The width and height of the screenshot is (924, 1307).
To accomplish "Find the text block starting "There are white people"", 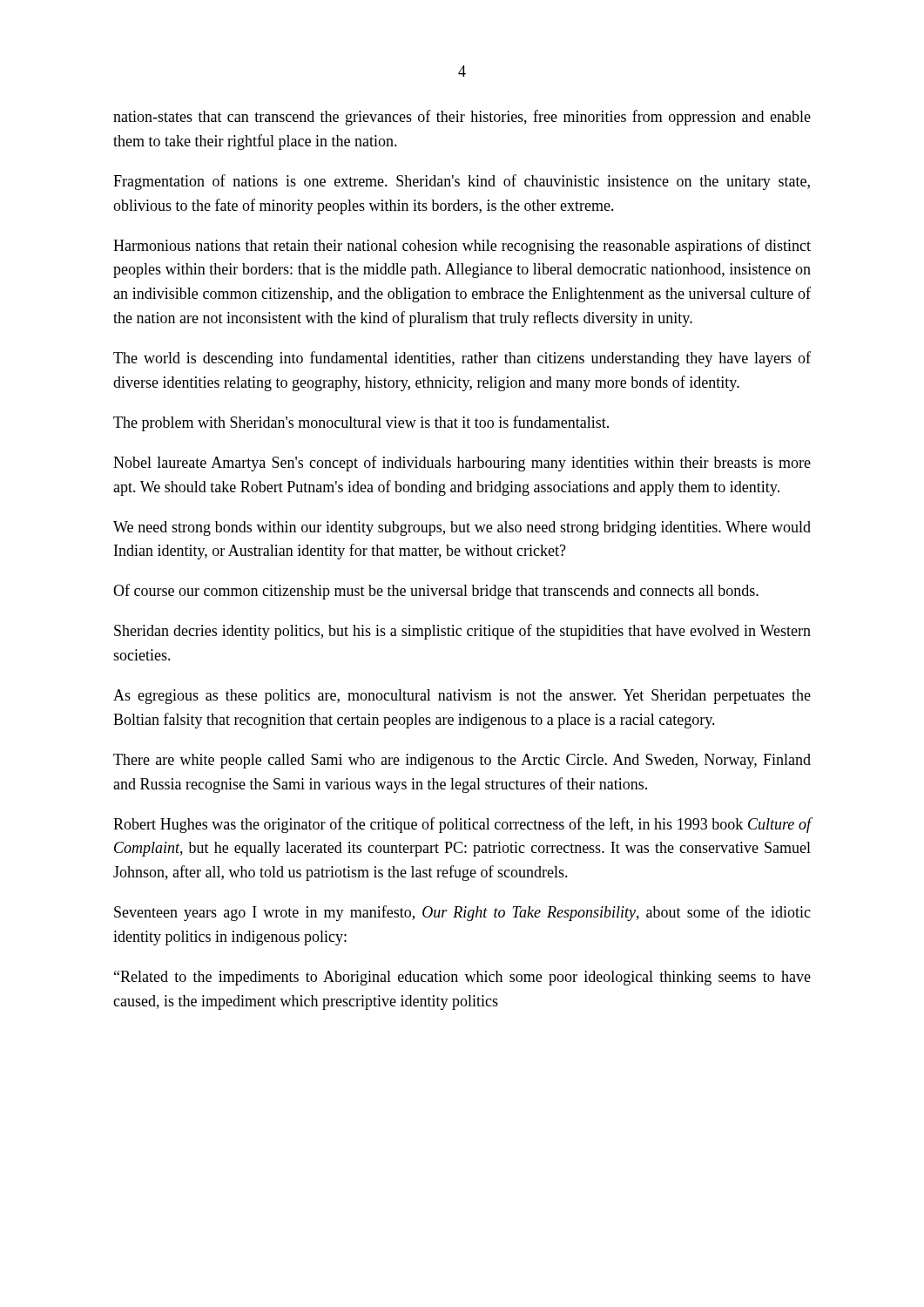I will tap(462, 773).
